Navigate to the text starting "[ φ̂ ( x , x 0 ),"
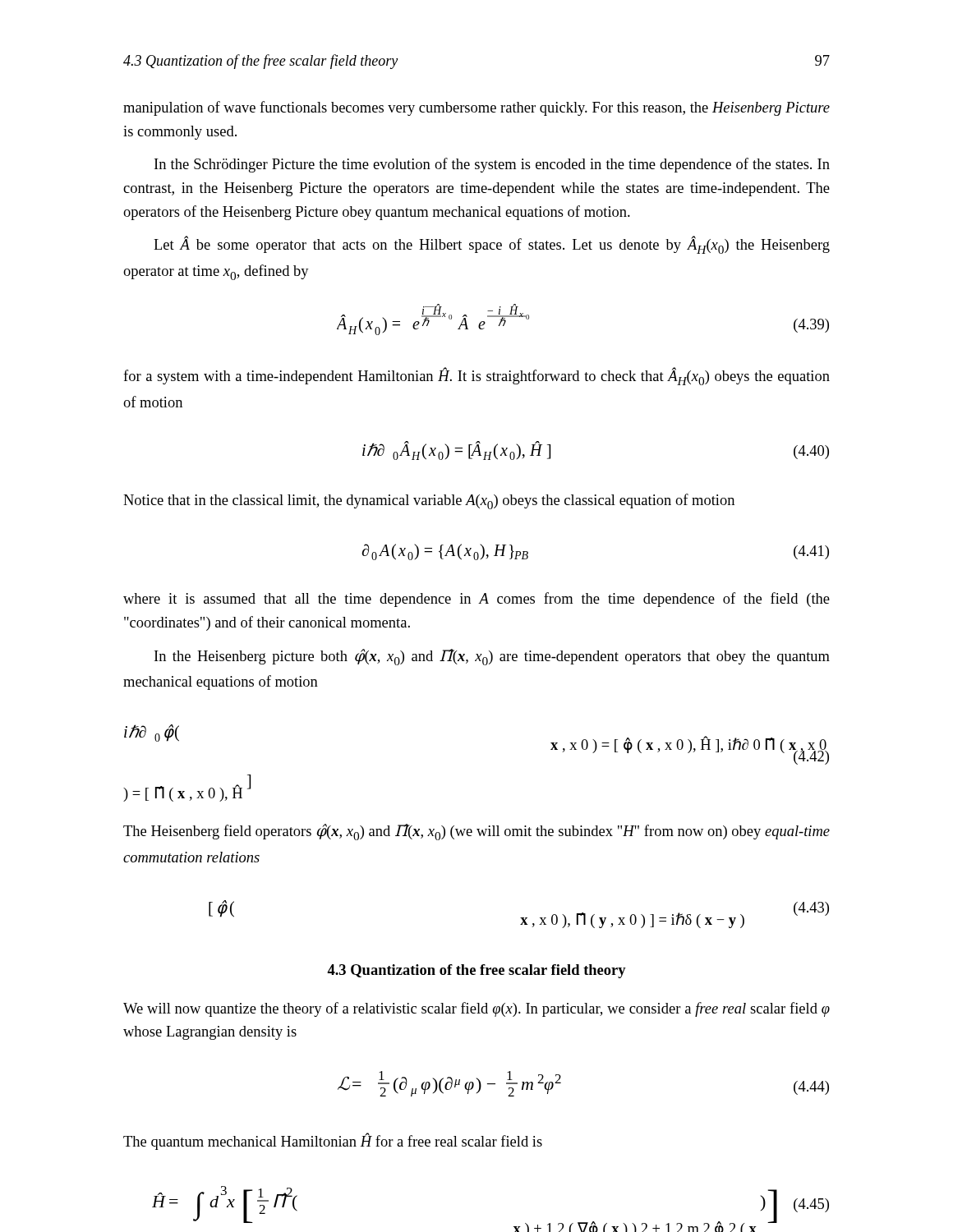 [x=519, y=914]
